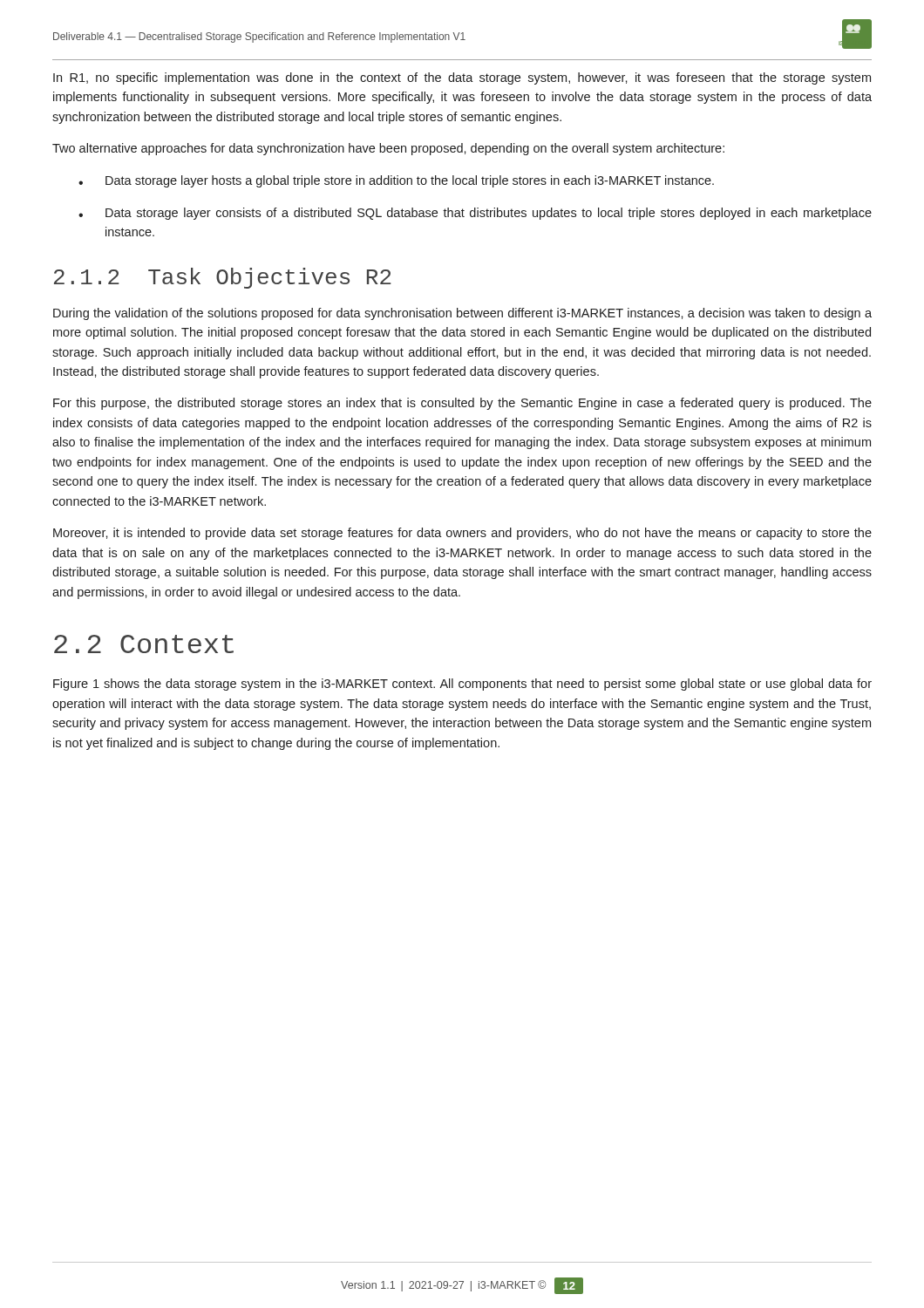Image resolution: width=924 pixels, height=1308 pixels.
Task: Select the region starting "In R1, no specific implementation was done in"
Action: click(462, 97)
